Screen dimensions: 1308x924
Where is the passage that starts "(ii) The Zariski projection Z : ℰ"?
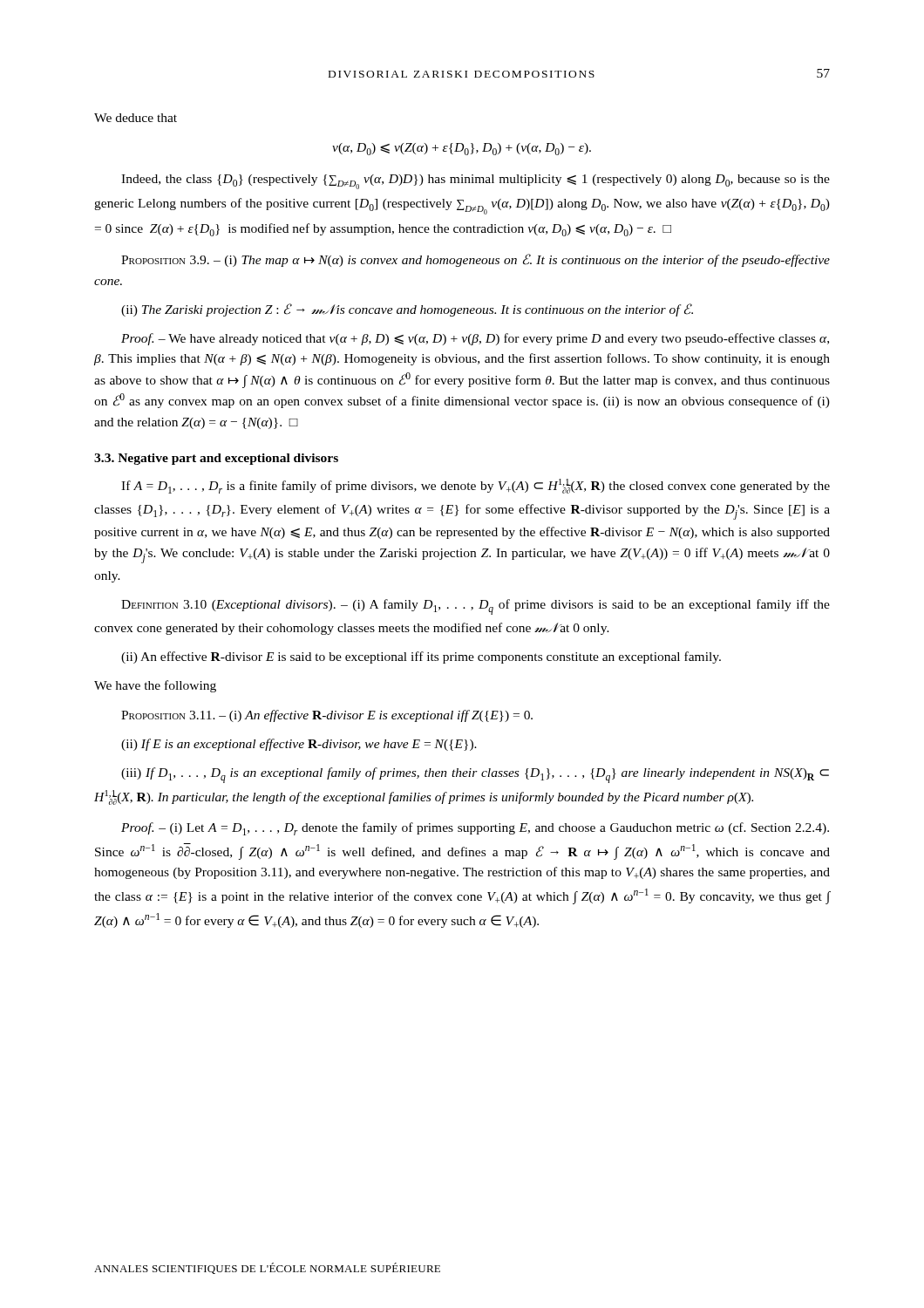[x=408, y=309]
